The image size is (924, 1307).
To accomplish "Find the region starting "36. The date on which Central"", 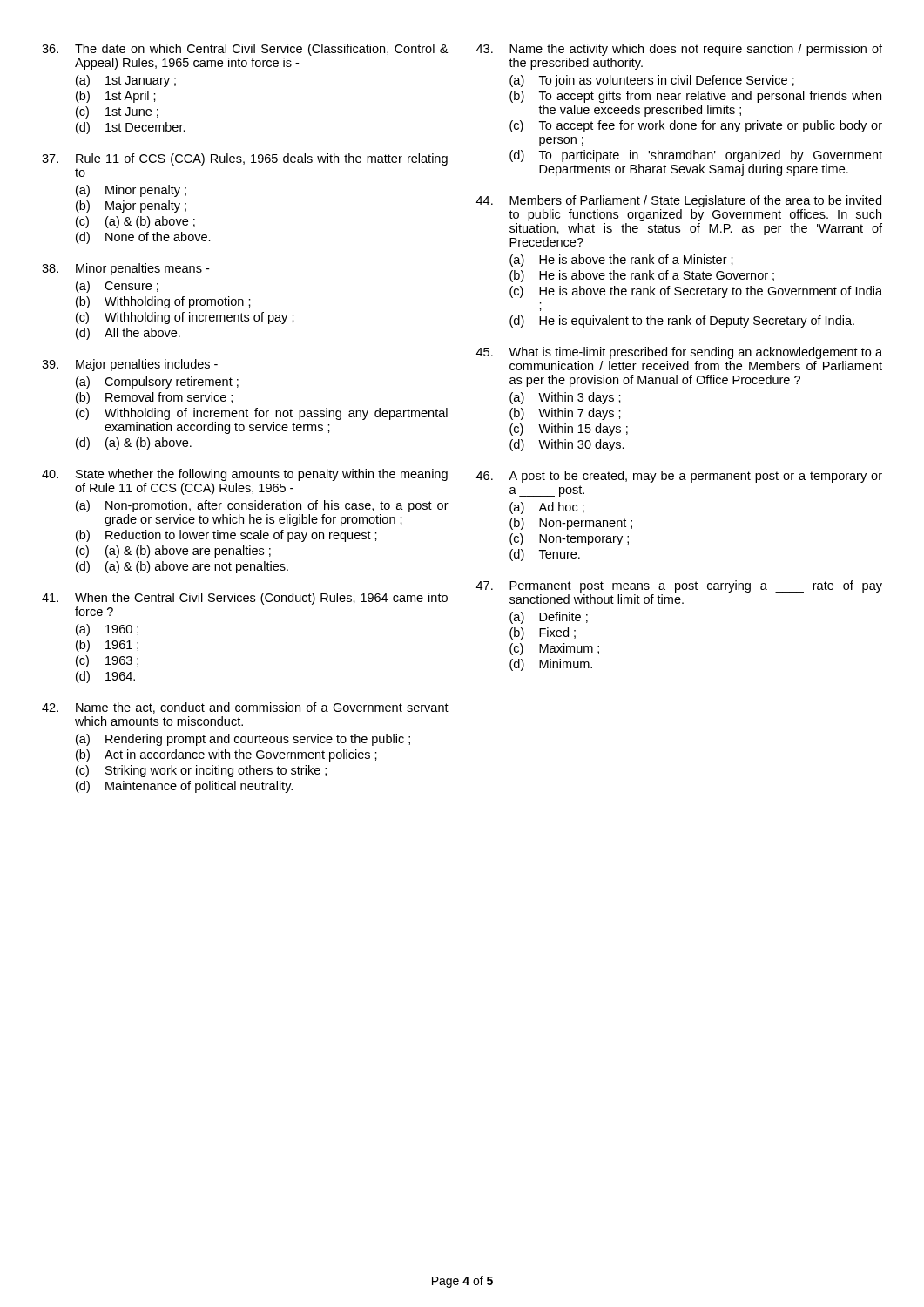I will click(245, 50).
